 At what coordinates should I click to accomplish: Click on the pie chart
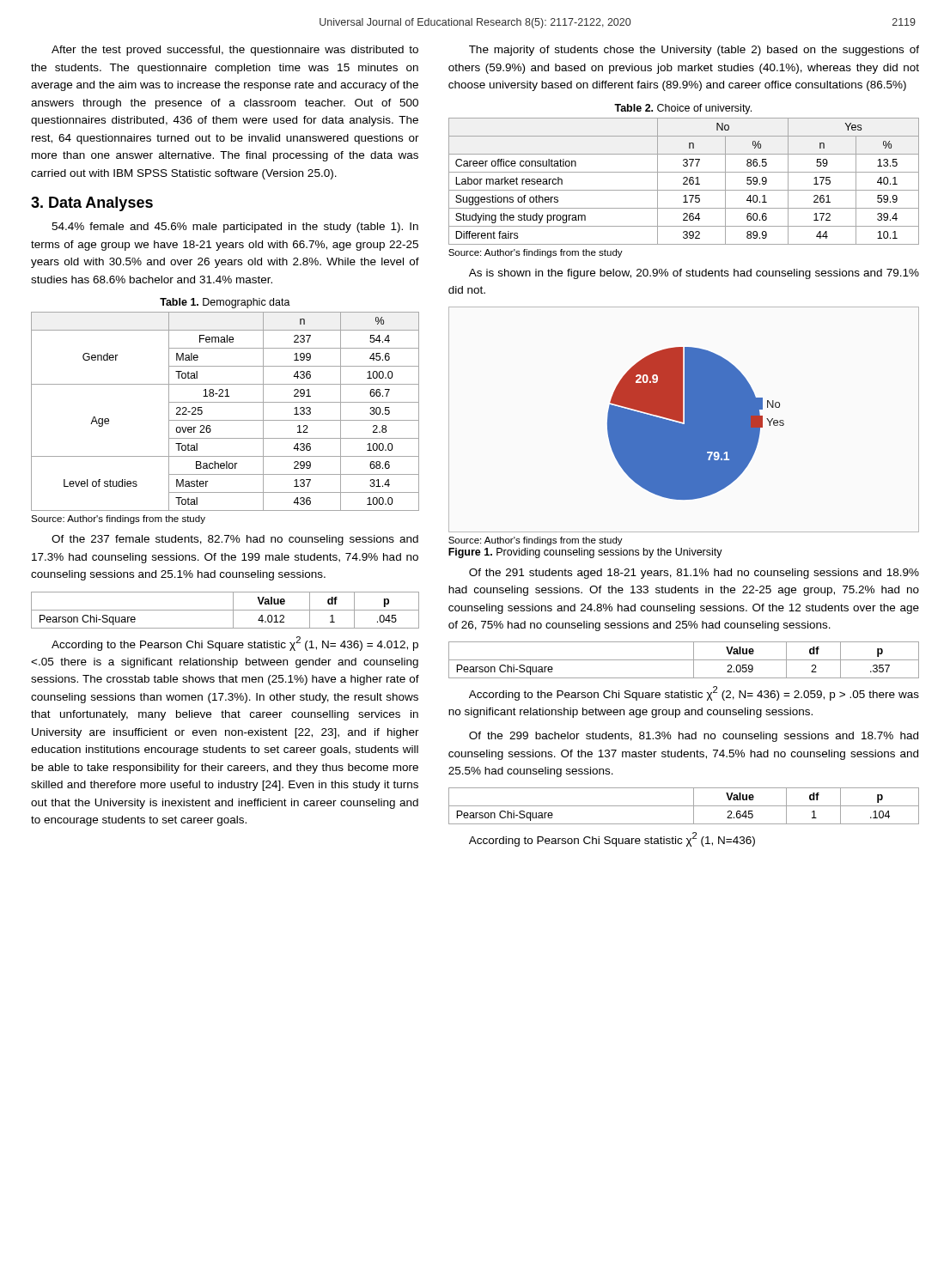tap(684, 419)
